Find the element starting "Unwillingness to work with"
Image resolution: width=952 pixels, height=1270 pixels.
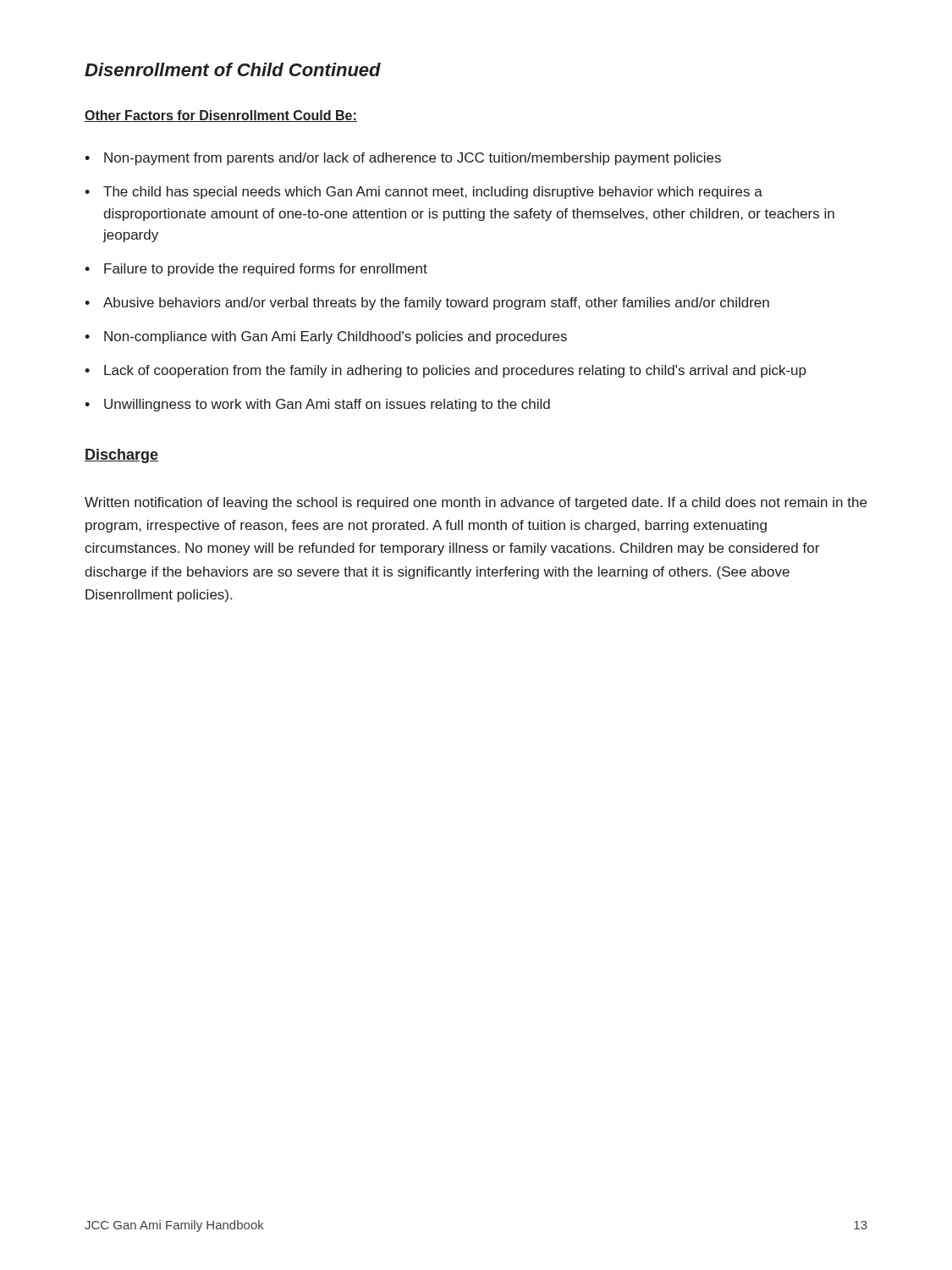click(x=327, y=404)
